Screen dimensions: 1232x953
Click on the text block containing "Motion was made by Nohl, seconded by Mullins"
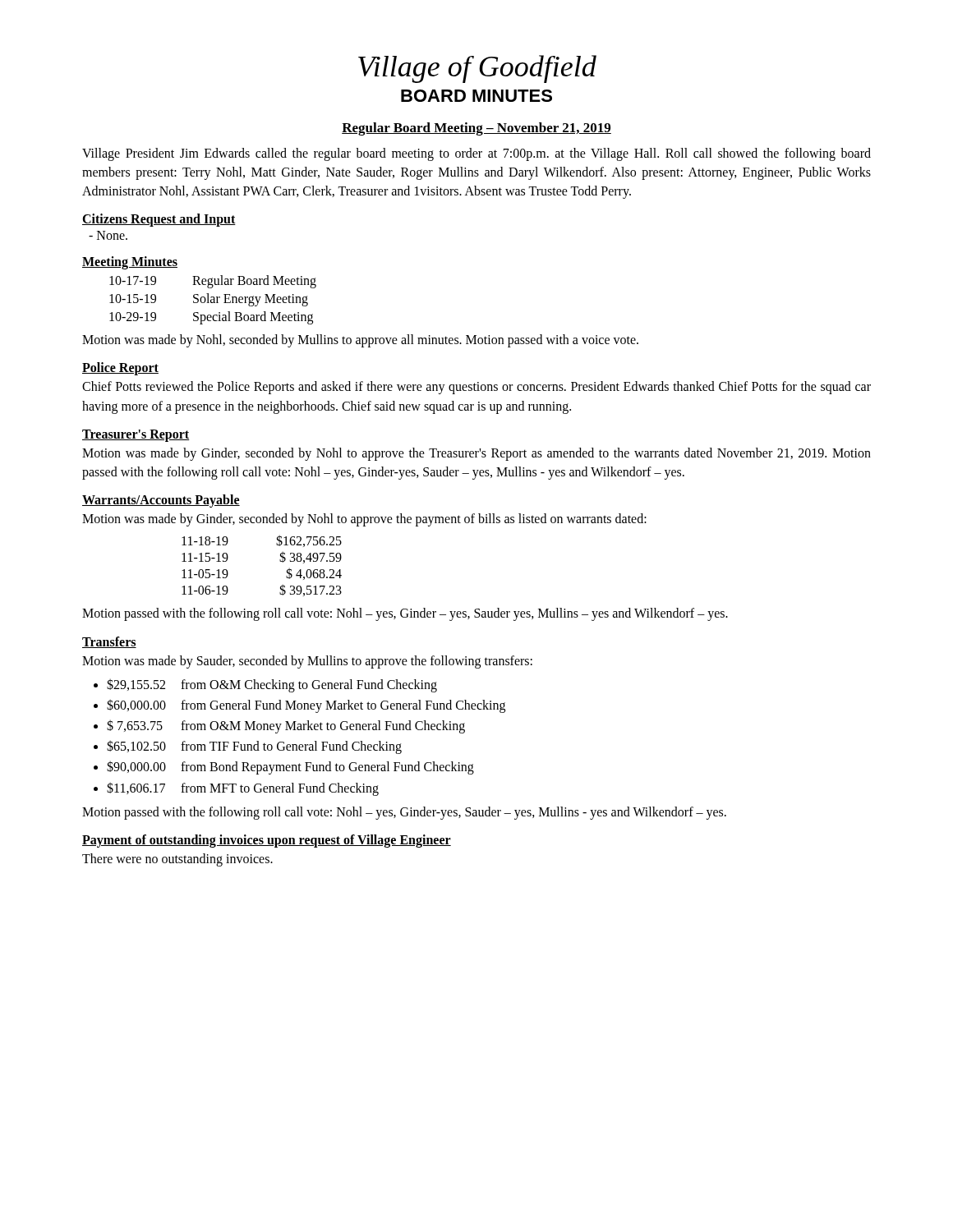pyautogui.click(x=476, y=340)
